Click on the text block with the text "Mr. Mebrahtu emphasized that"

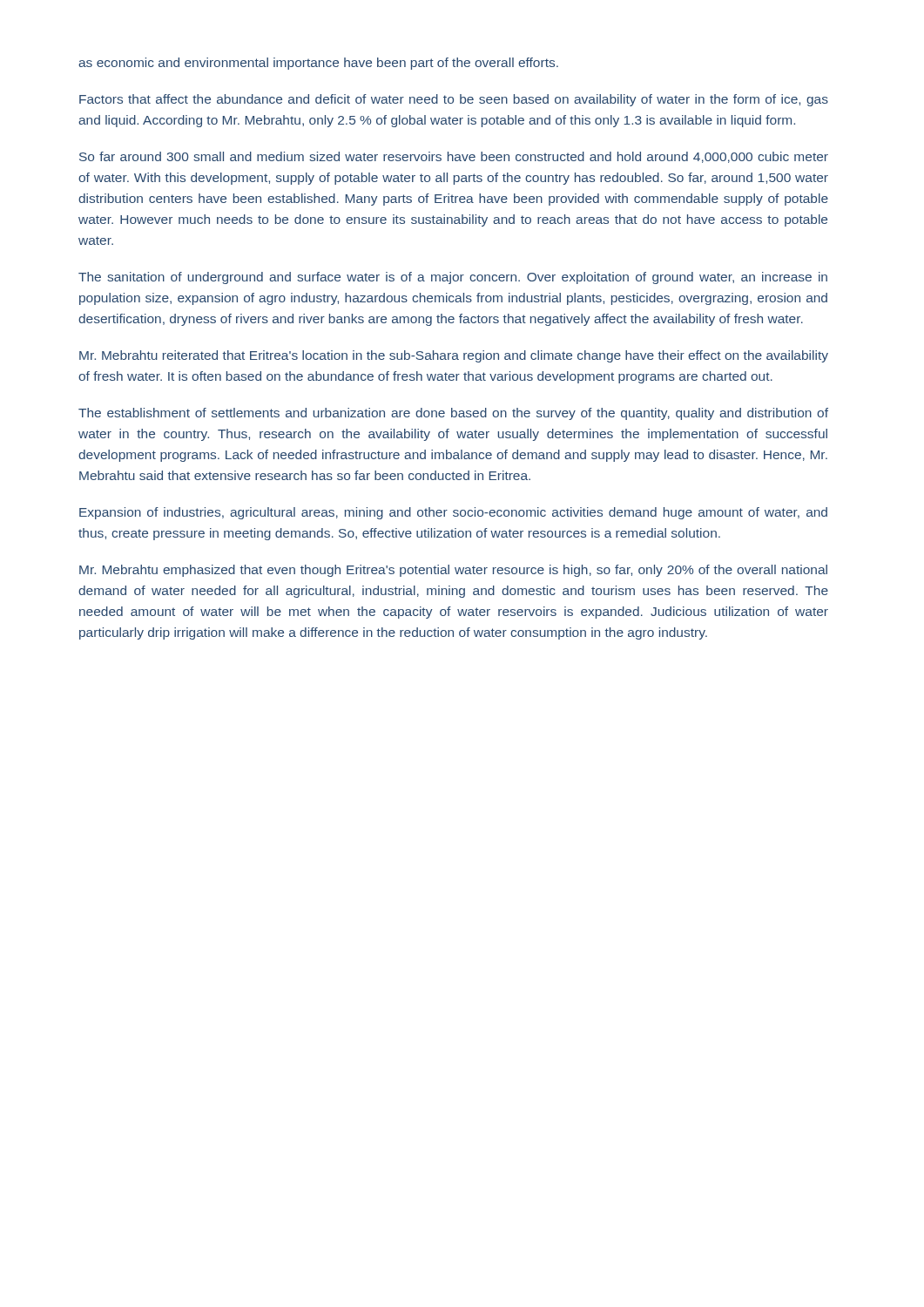coord(453,601)
